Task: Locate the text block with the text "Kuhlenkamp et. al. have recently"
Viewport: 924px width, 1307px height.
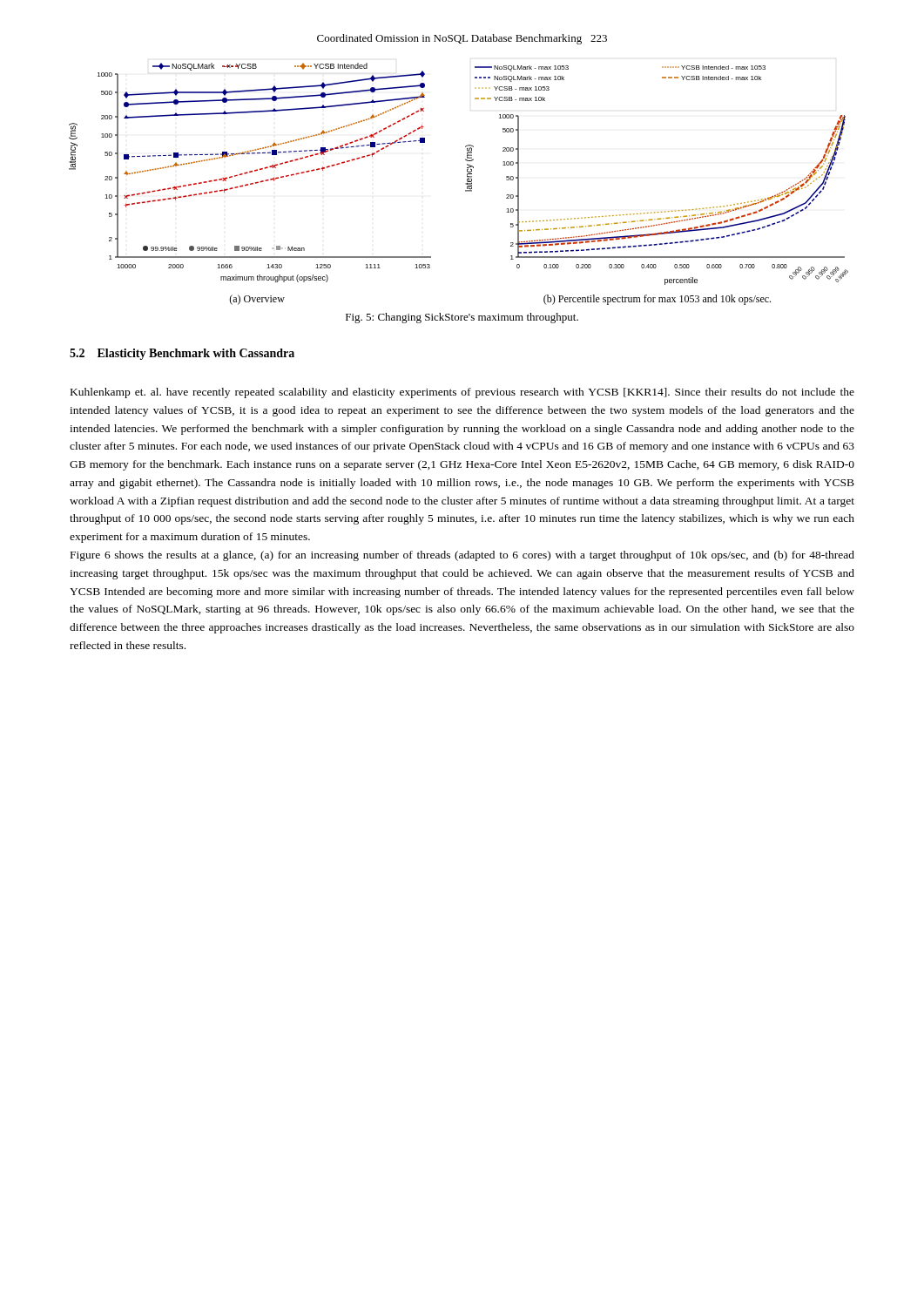Action: tap(462, 519)
